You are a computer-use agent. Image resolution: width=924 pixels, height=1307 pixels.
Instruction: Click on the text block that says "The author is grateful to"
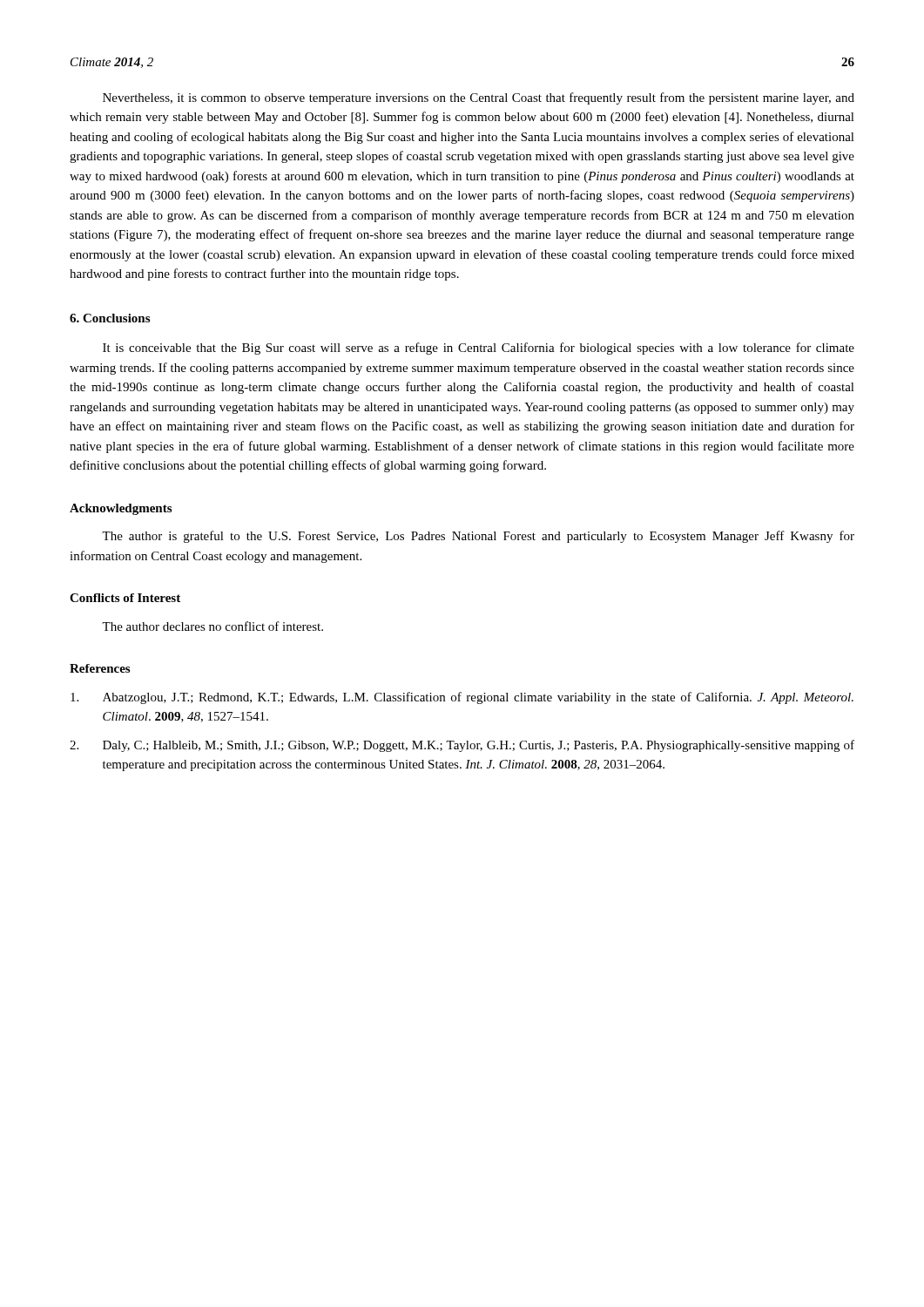click(462, 546)
